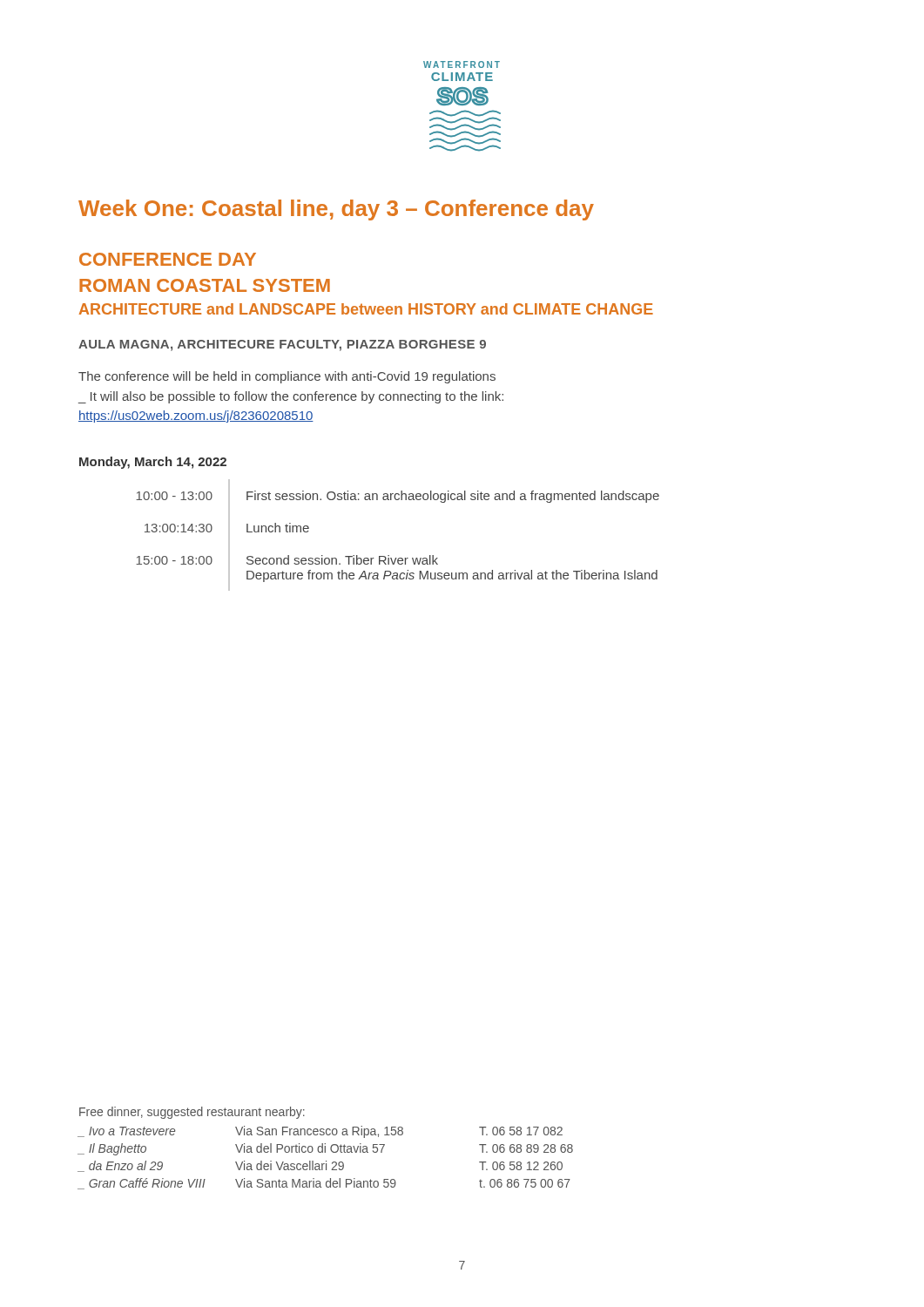Viewport: 924px width, 1307px height.
Task: Where is the title that starts "Week One: Coastal line, day 3 – Conference"?
Action: pyautogui.click(x=336, y=208)
